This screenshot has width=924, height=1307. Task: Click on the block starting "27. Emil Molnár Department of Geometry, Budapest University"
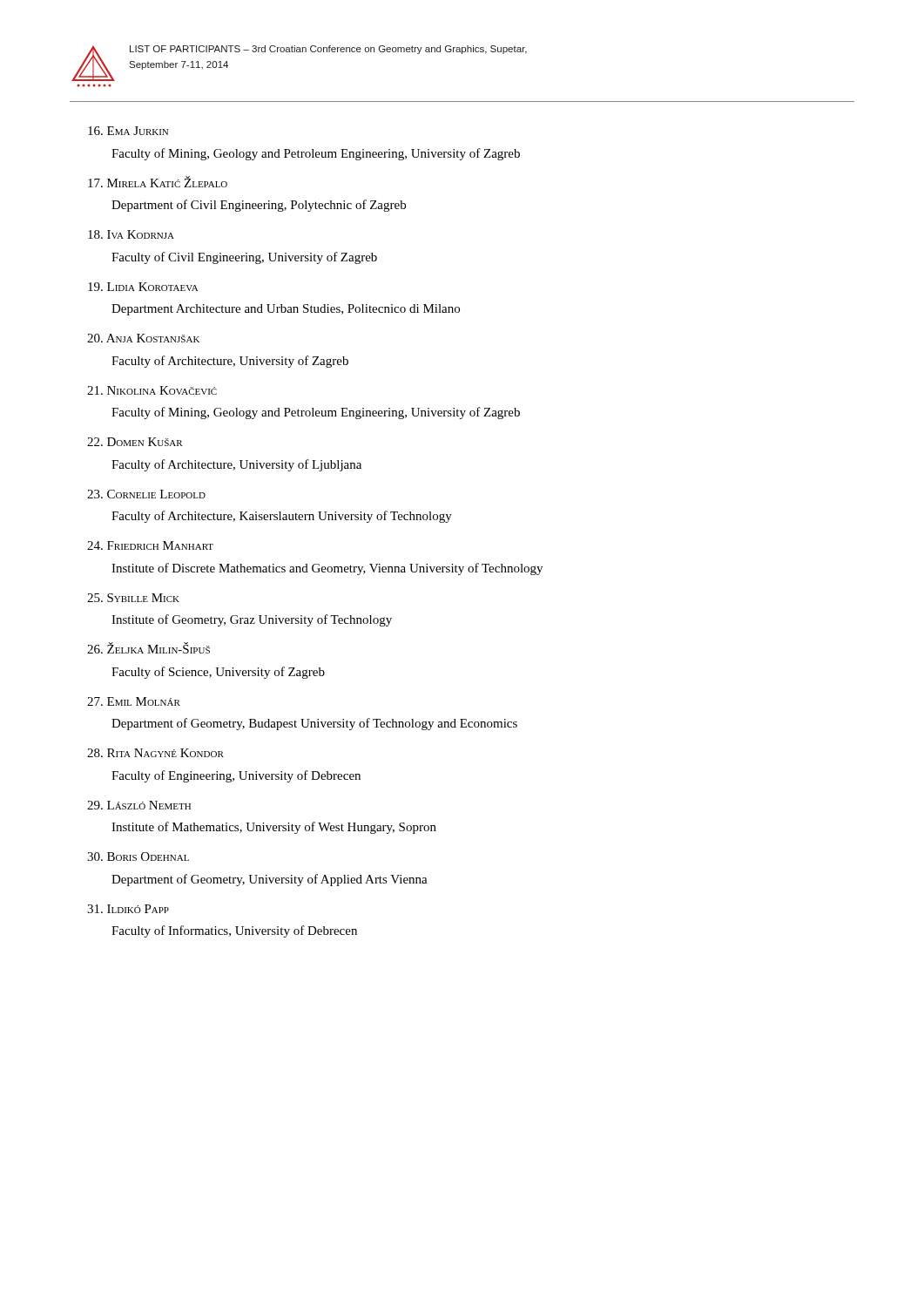coord(462,712)
